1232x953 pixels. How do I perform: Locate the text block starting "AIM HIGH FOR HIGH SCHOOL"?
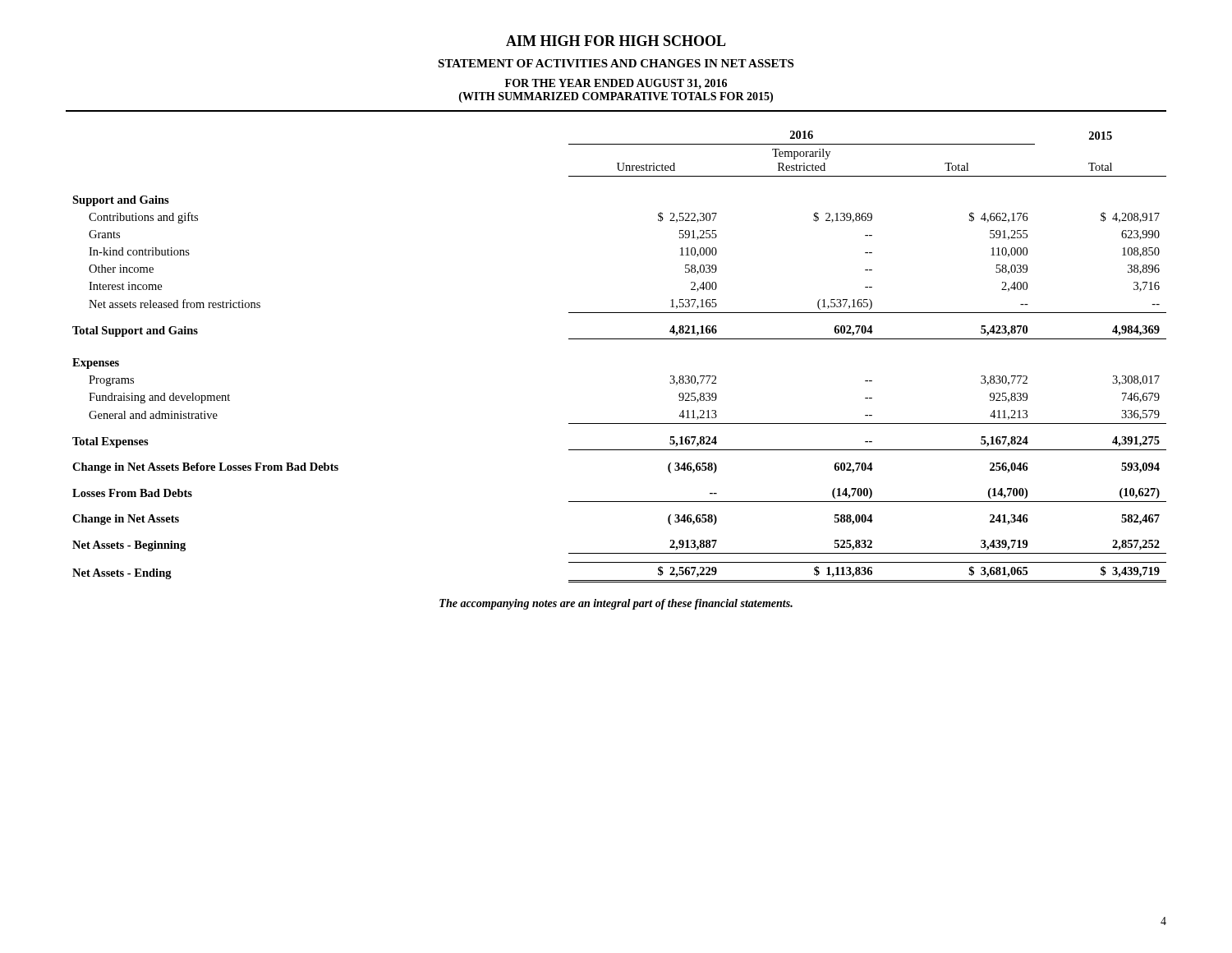(616, 42)
